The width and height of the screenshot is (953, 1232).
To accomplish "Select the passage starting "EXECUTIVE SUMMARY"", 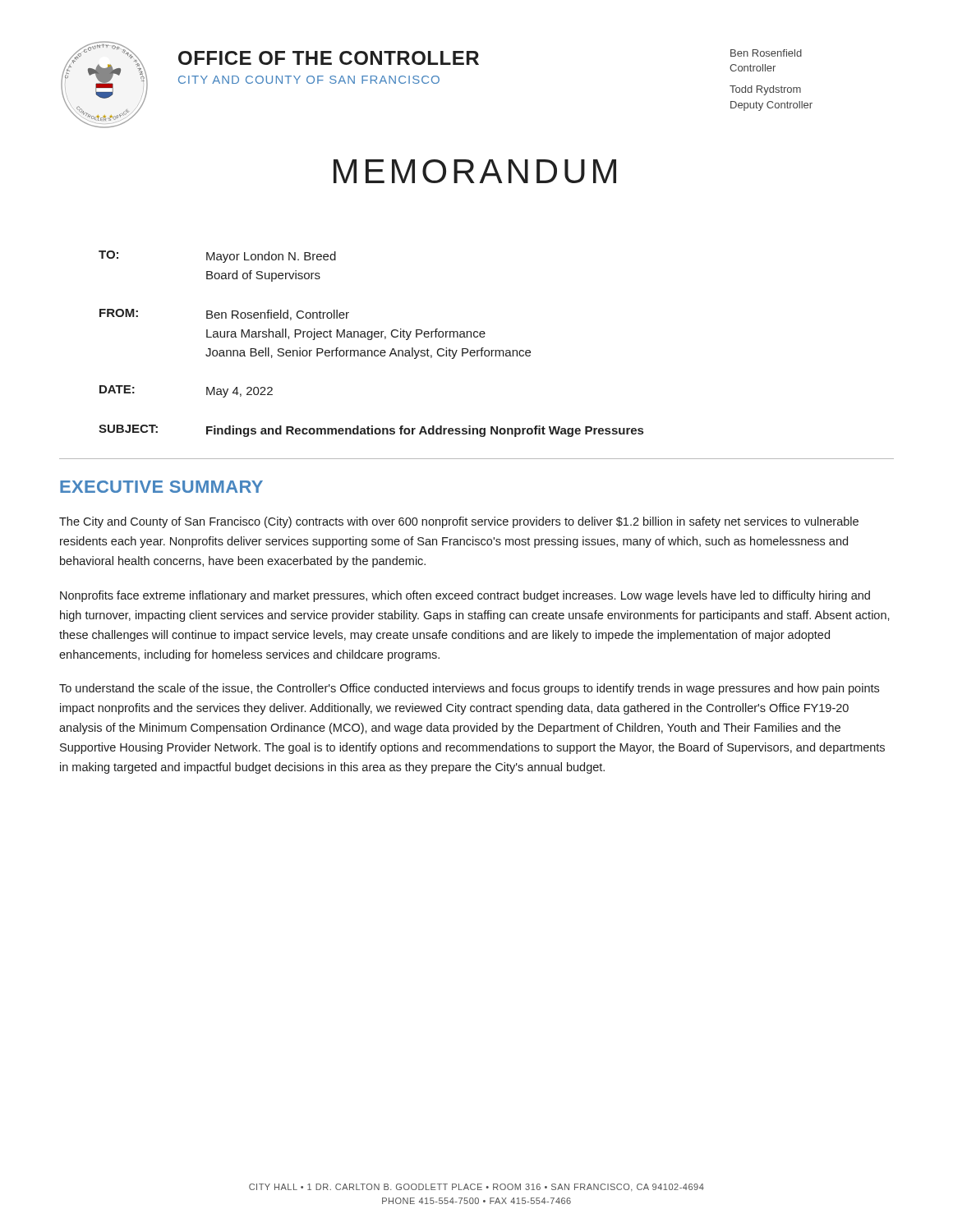I will 161,487.
